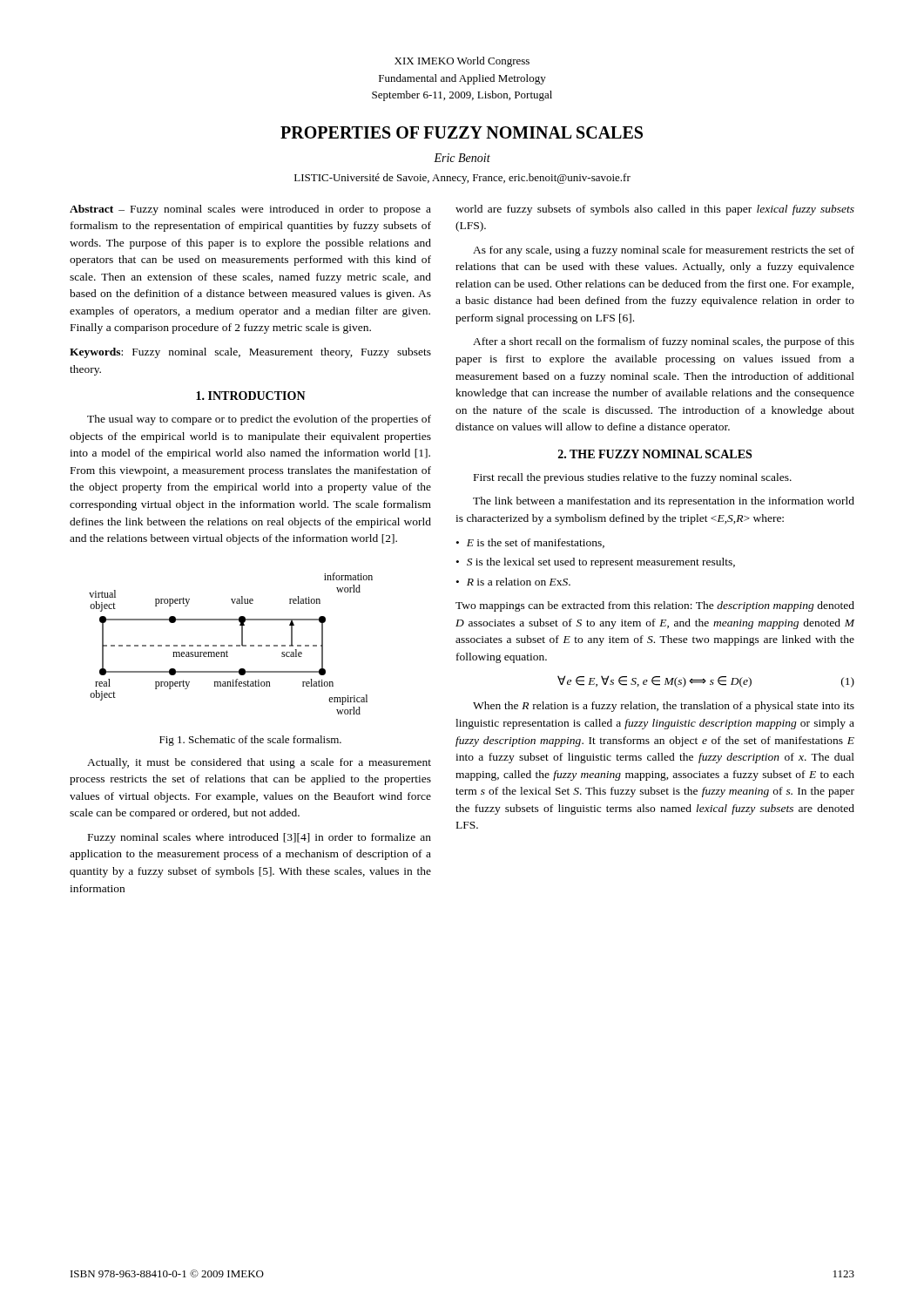
Task: Select the caption with the text "Fig 1. Schematic"
Action: (x=250, y=739)
